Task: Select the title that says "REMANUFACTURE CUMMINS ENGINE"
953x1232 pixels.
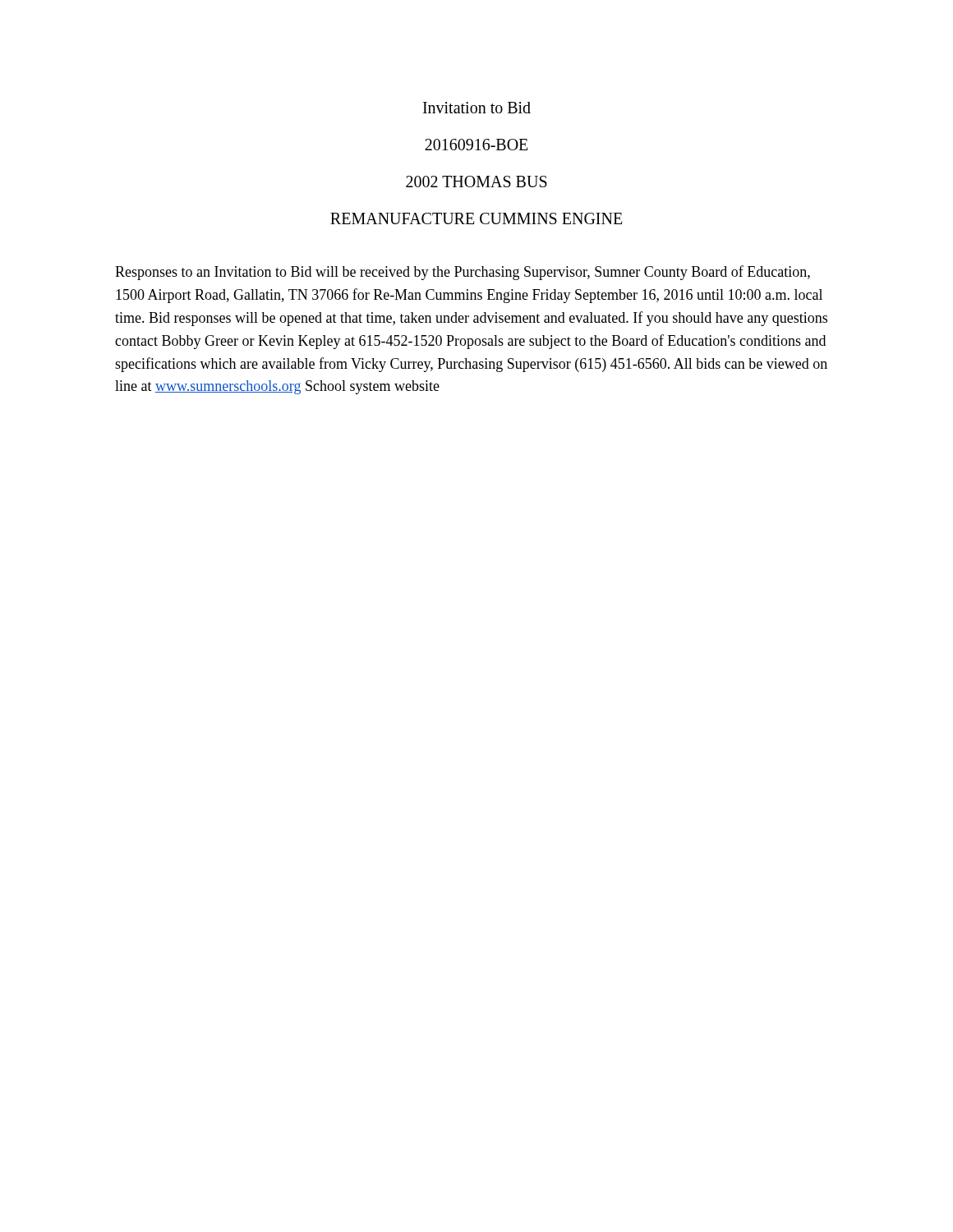Action: click(x=476, y=218)
